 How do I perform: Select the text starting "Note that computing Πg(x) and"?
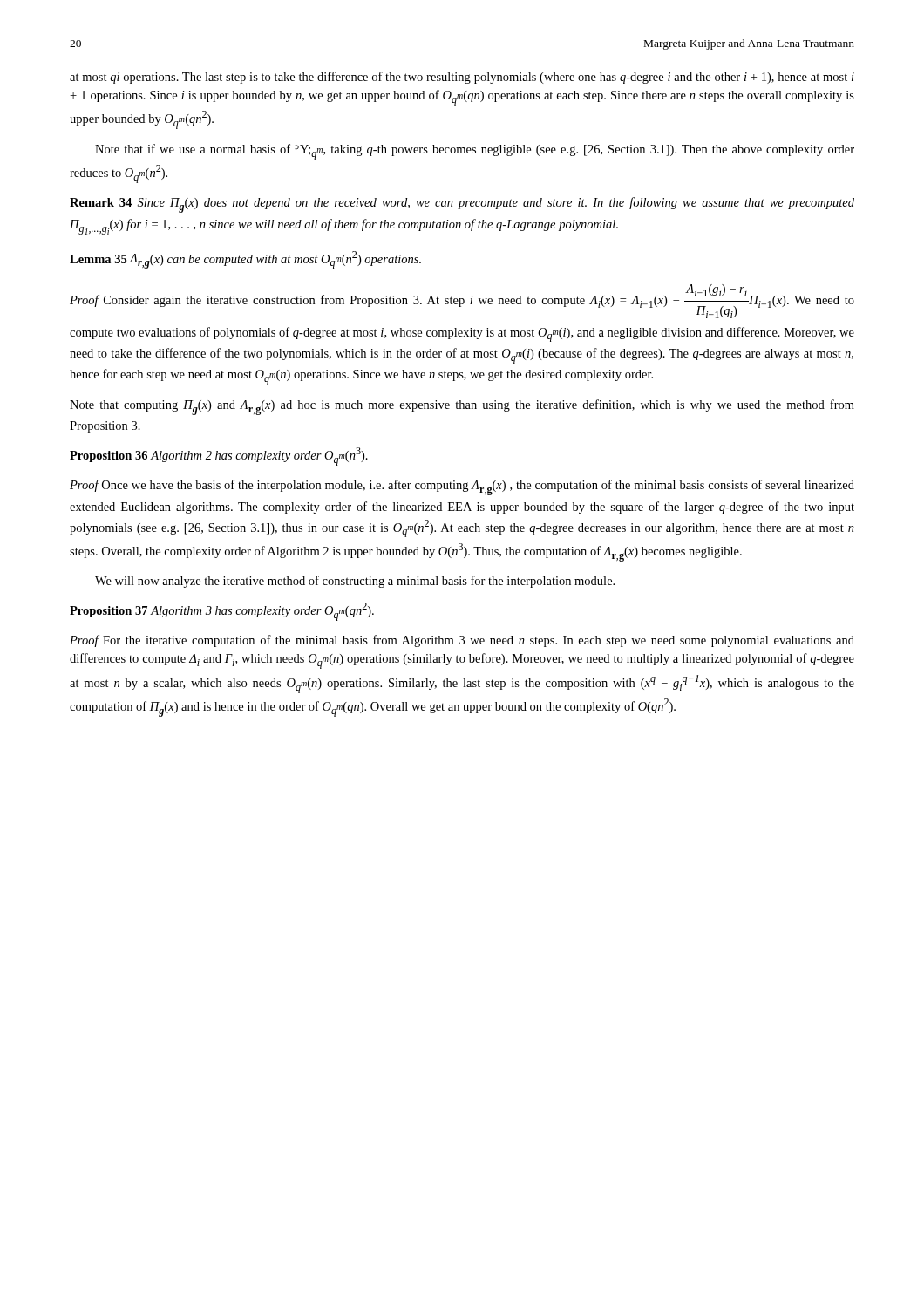462,415
